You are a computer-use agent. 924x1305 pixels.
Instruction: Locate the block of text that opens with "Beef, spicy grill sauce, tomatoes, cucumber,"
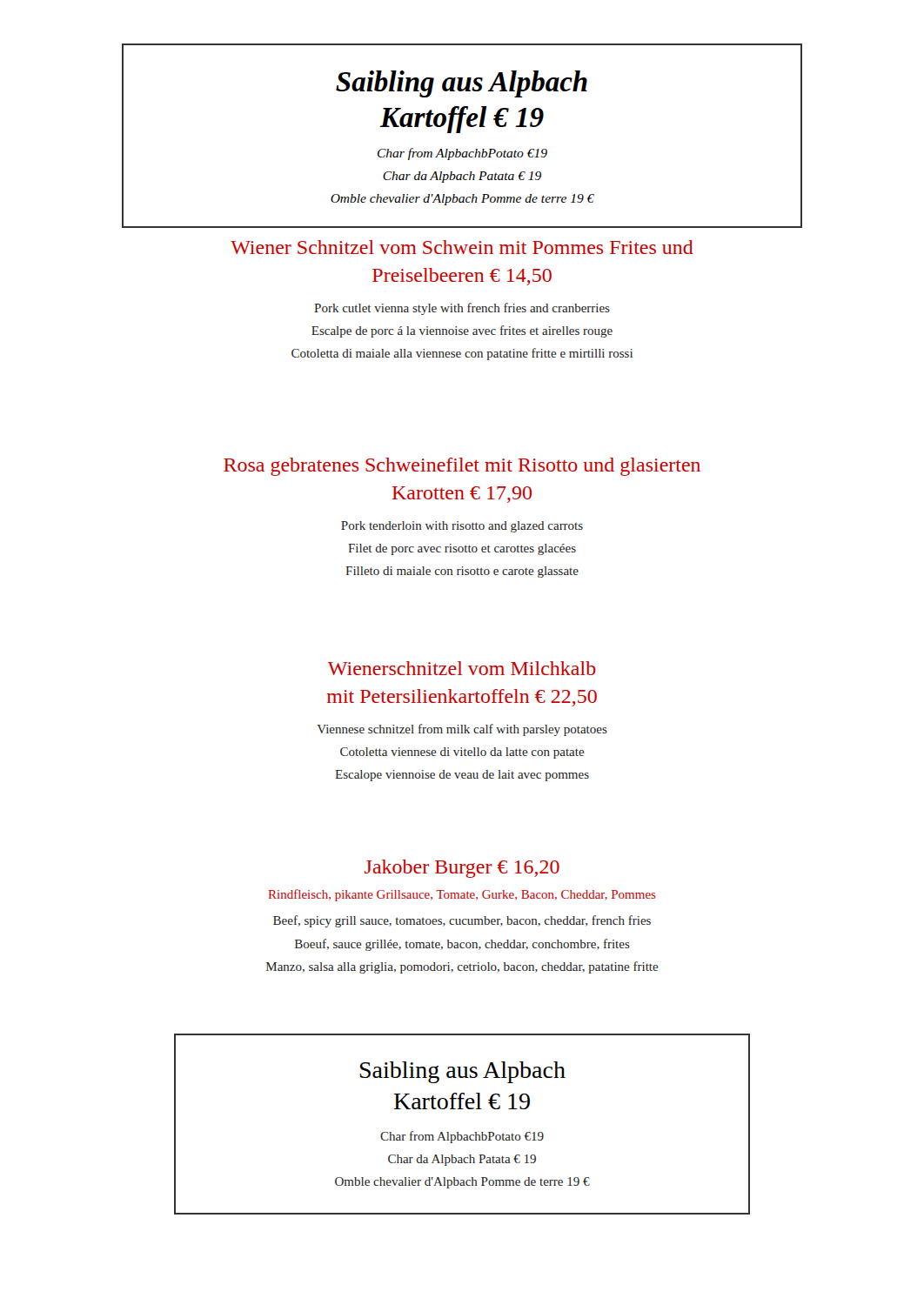462,944
